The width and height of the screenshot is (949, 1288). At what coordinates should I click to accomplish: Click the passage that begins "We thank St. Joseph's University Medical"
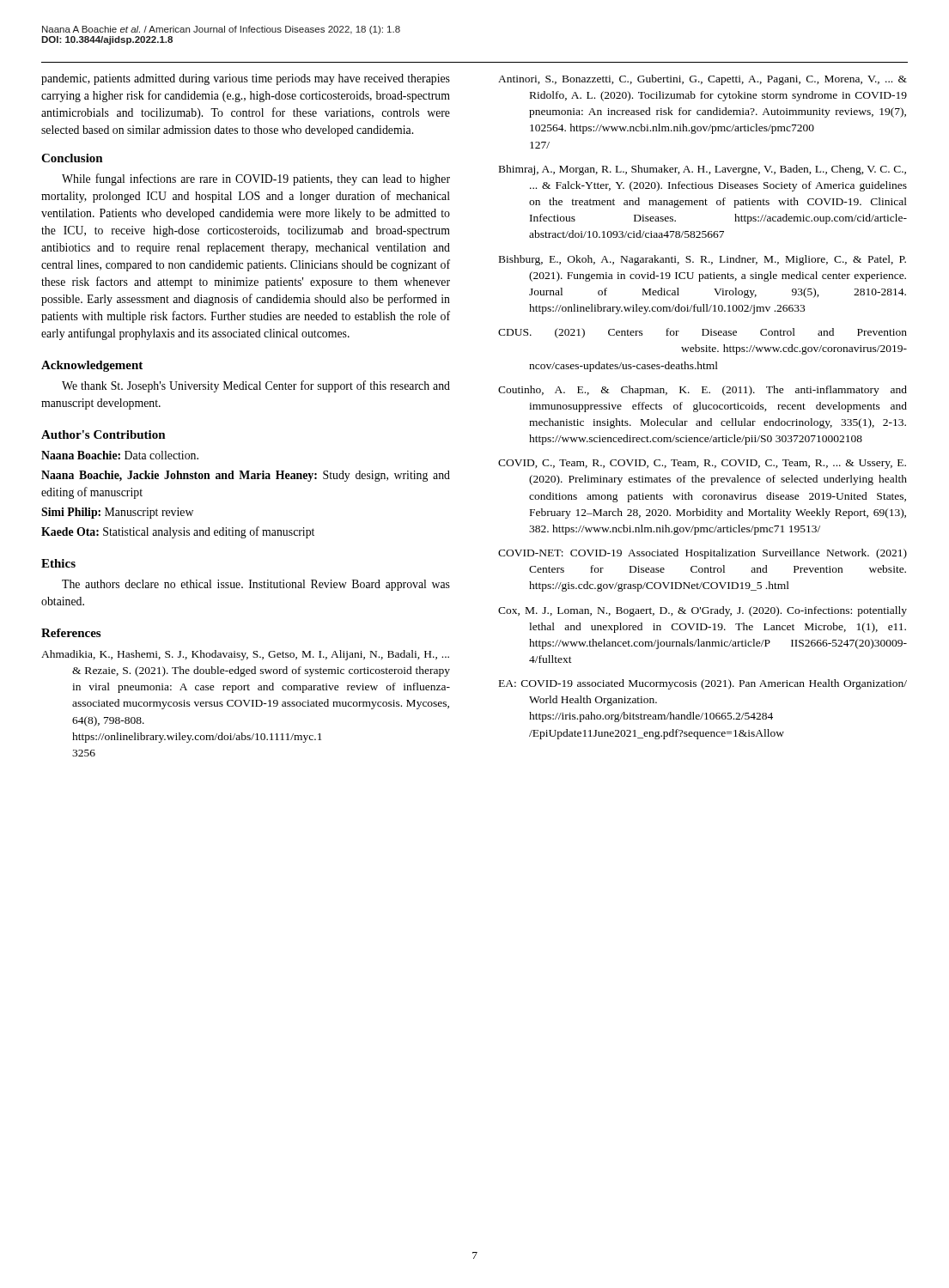tap(246, 395)
